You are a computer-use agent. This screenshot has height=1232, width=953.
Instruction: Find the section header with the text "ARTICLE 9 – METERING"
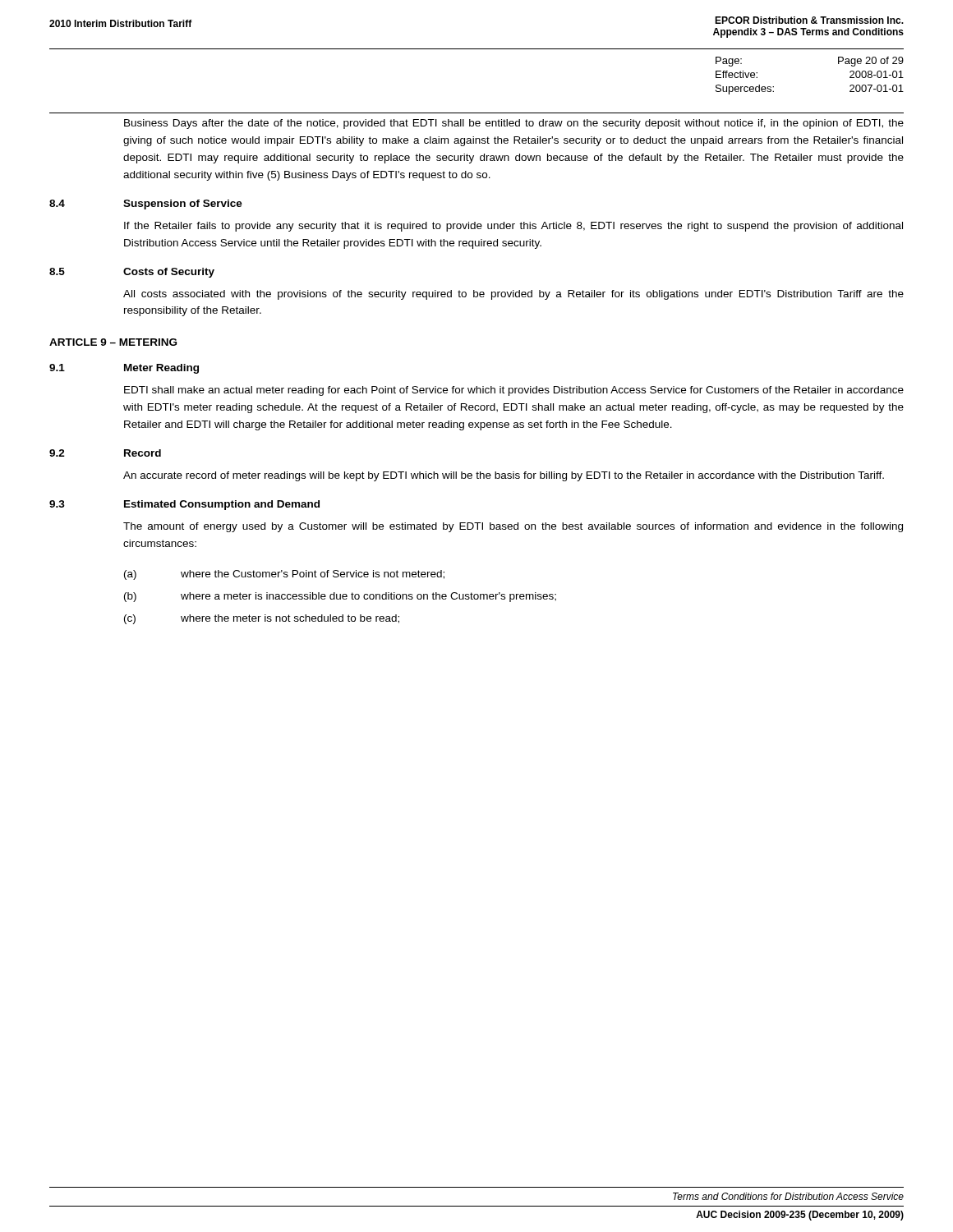point(113,342)
